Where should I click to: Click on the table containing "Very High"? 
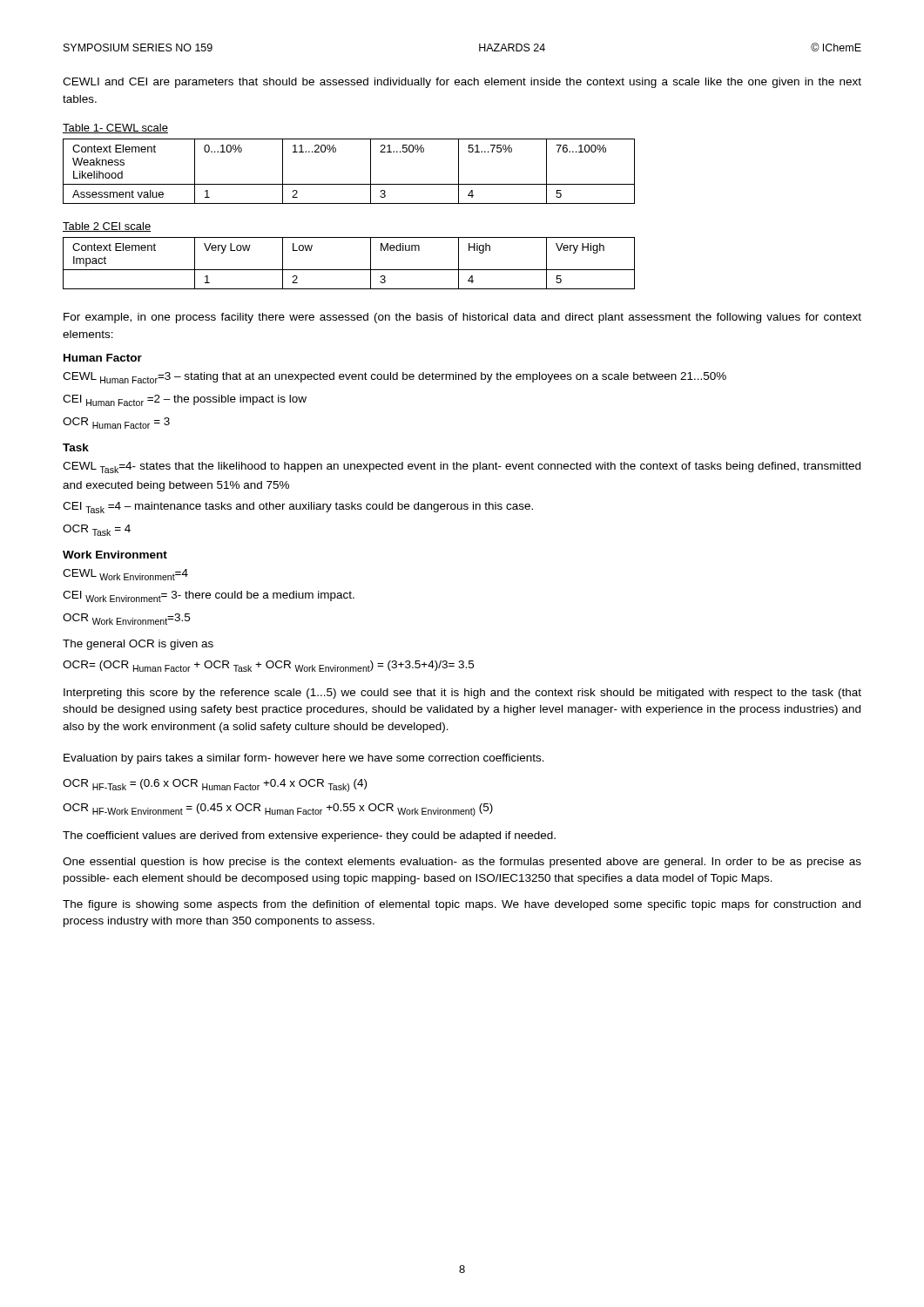pos(462,263)
